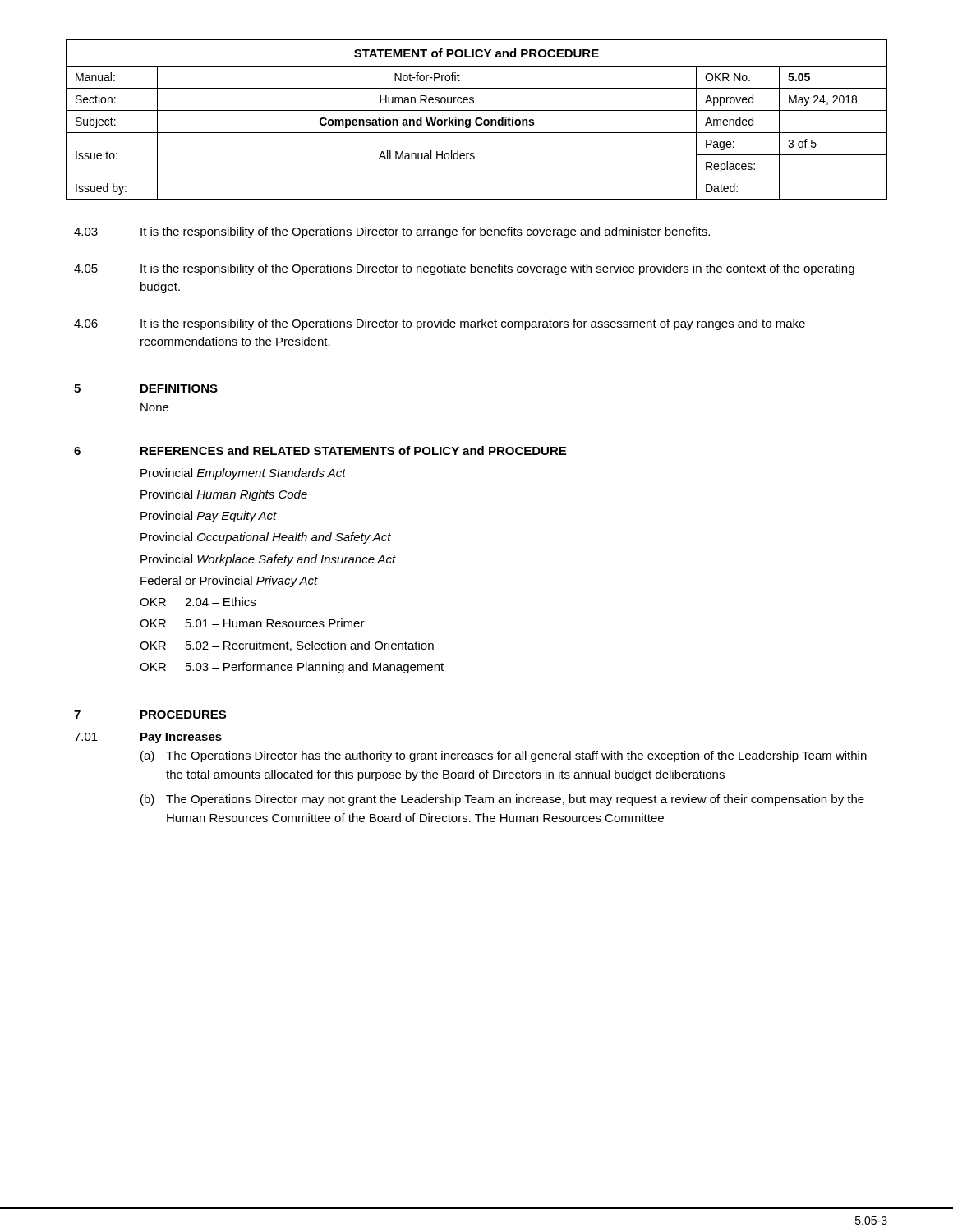Point to the element starting "Provincial Human Rights"

tap(224, 494)
